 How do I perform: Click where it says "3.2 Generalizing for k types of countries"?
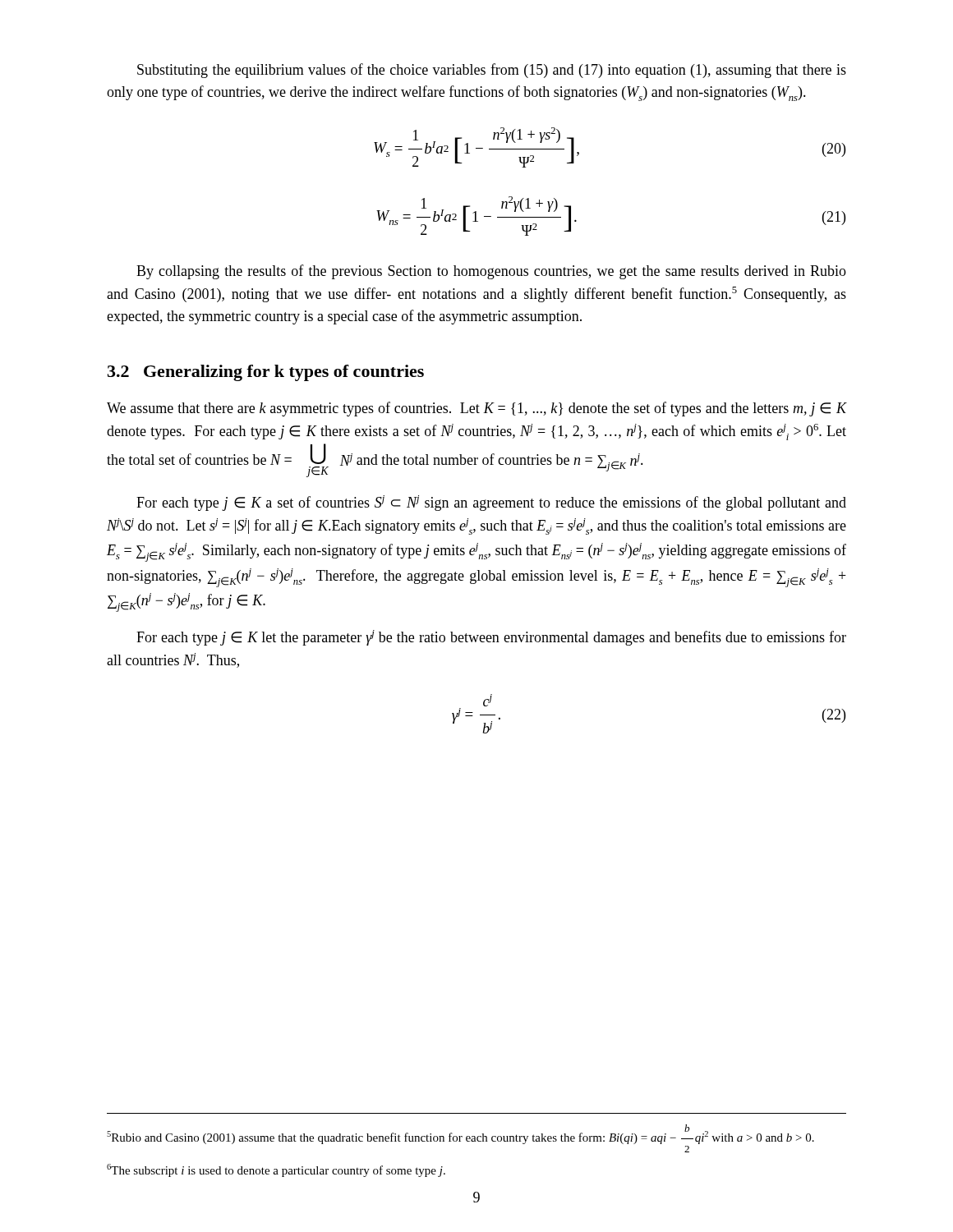point(266,371)
